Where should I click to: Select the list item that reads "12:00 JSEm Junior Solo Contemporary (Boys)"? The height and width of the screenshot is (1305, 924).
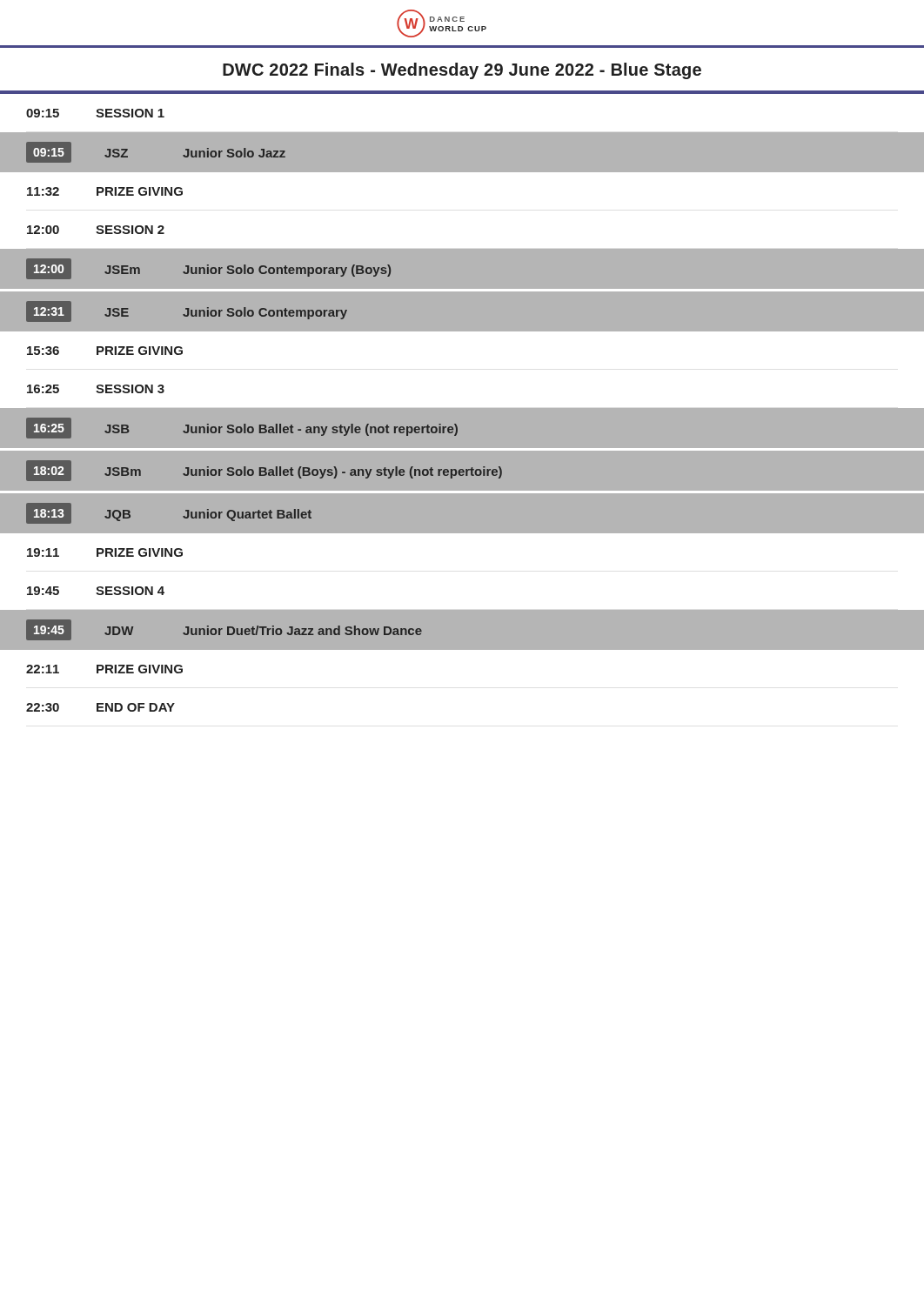point(209,269)
